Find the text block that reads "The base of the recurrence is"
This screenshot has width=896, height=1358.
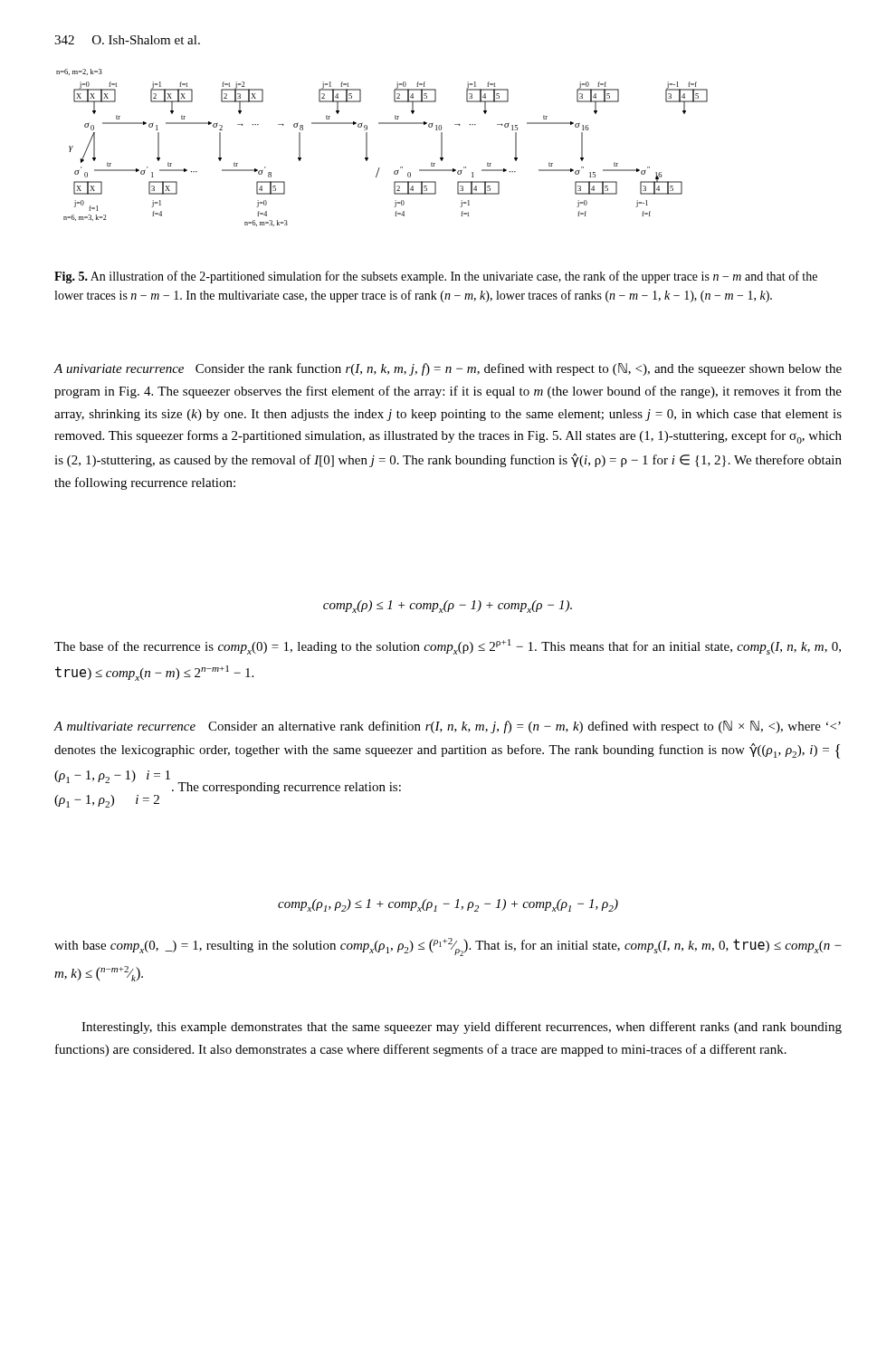pyautogui.click(x=448, y=660)
